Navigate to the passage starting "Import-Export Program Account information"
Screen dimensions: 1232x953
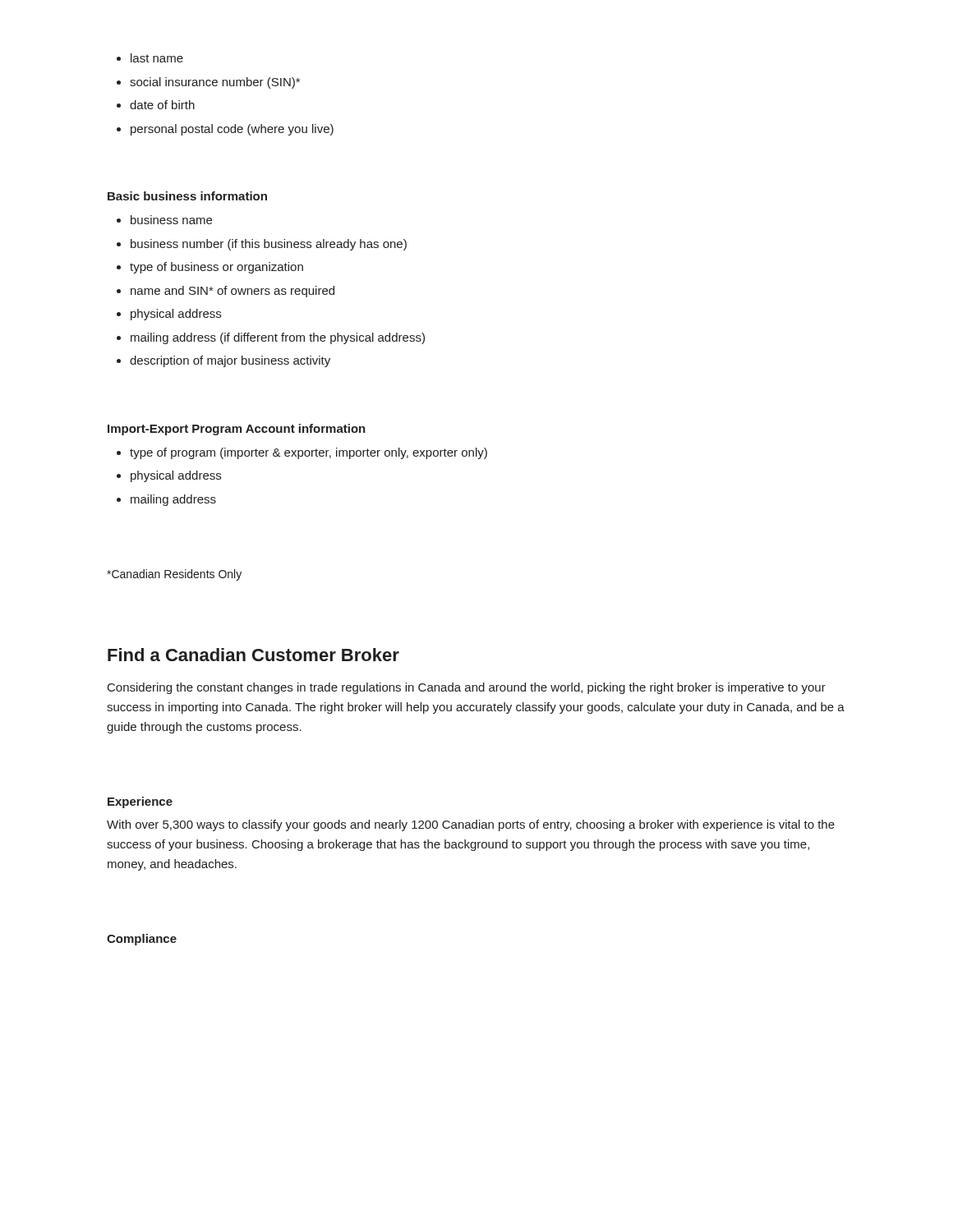point(236,428)
